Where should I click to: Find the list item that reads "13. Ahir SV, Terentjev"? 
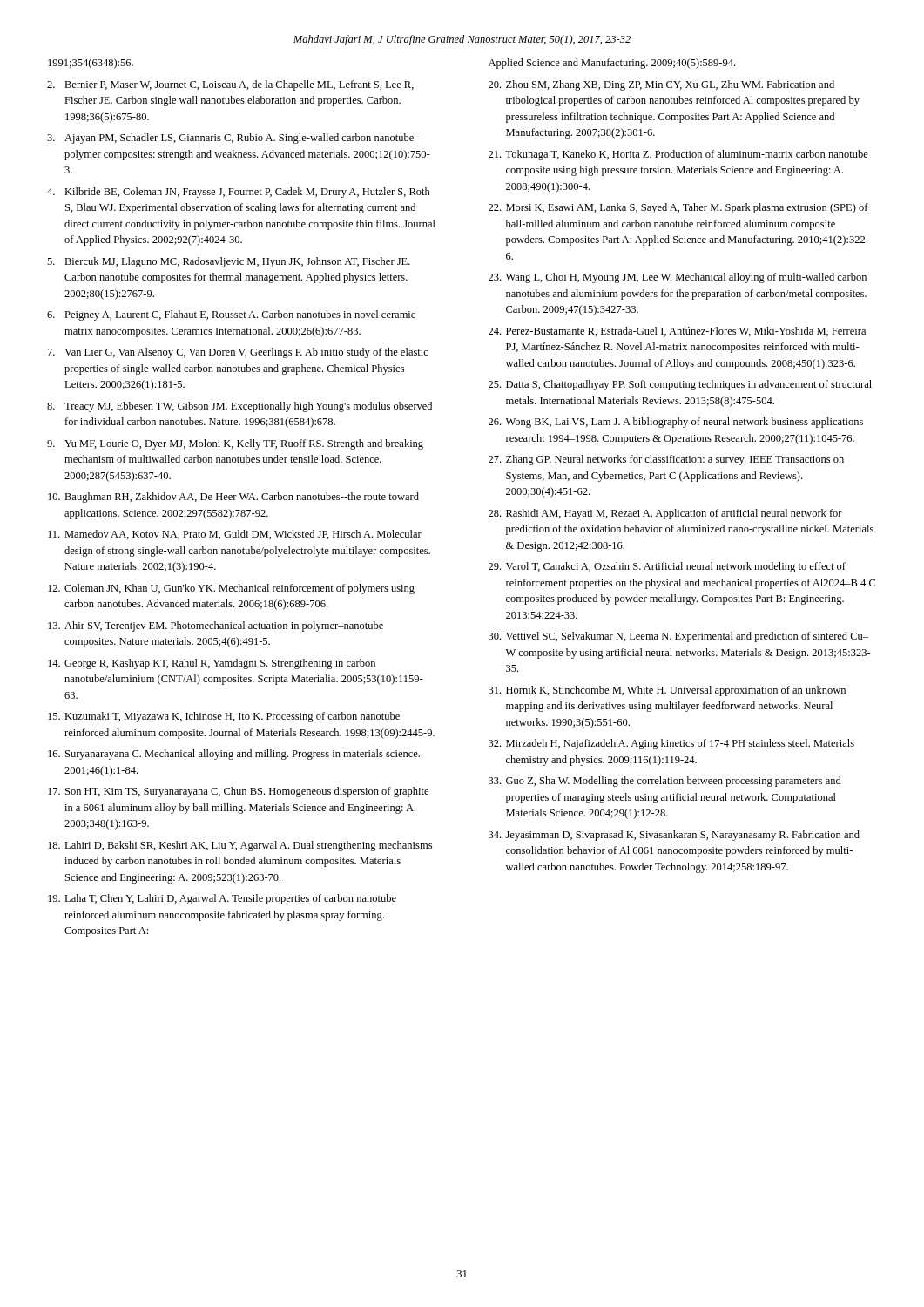(x=241, y=633)
